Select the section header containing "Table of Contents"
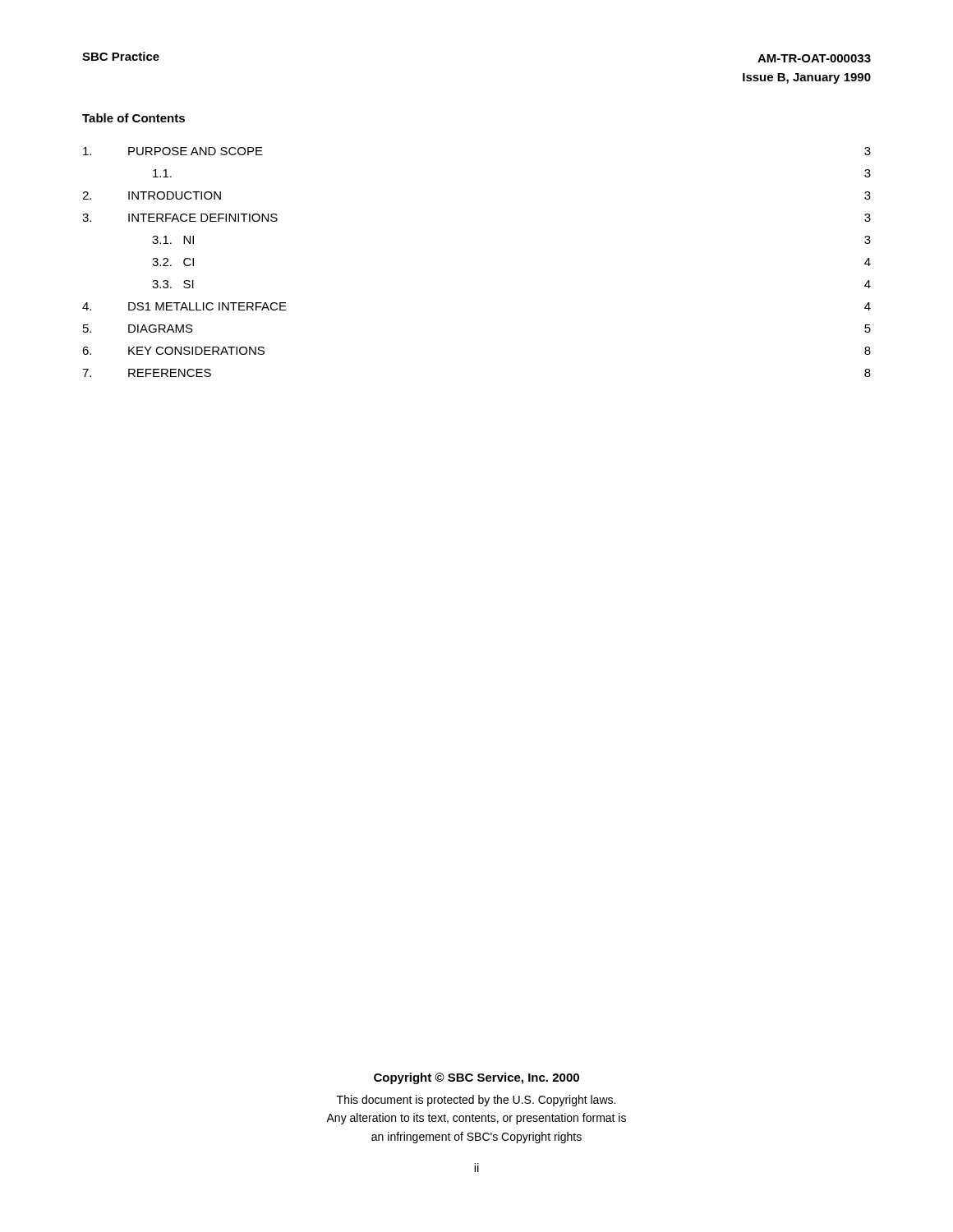 [134, 118]
